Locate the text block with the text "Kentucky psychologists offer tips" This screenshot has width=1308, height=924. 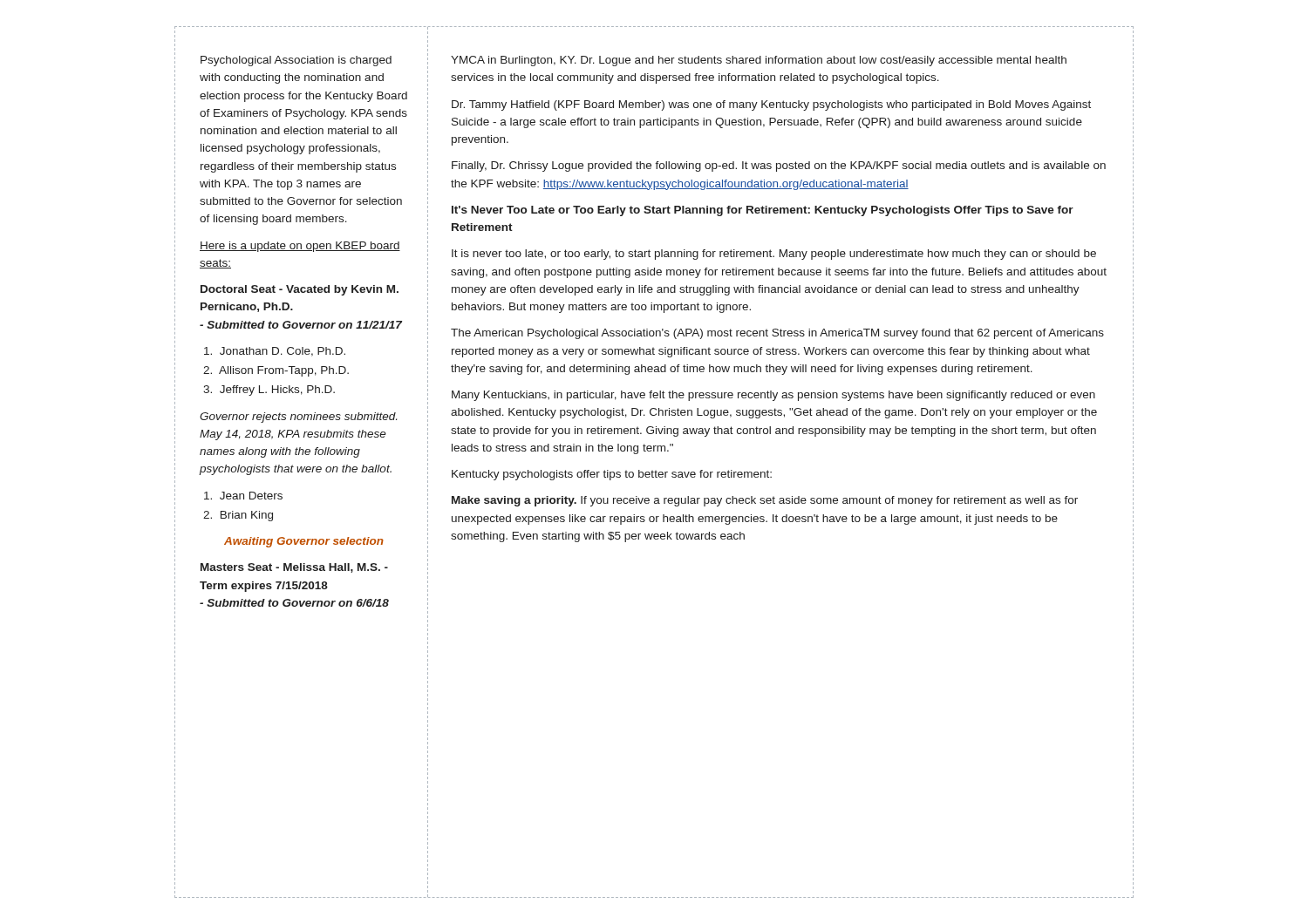tap(780, 474)
